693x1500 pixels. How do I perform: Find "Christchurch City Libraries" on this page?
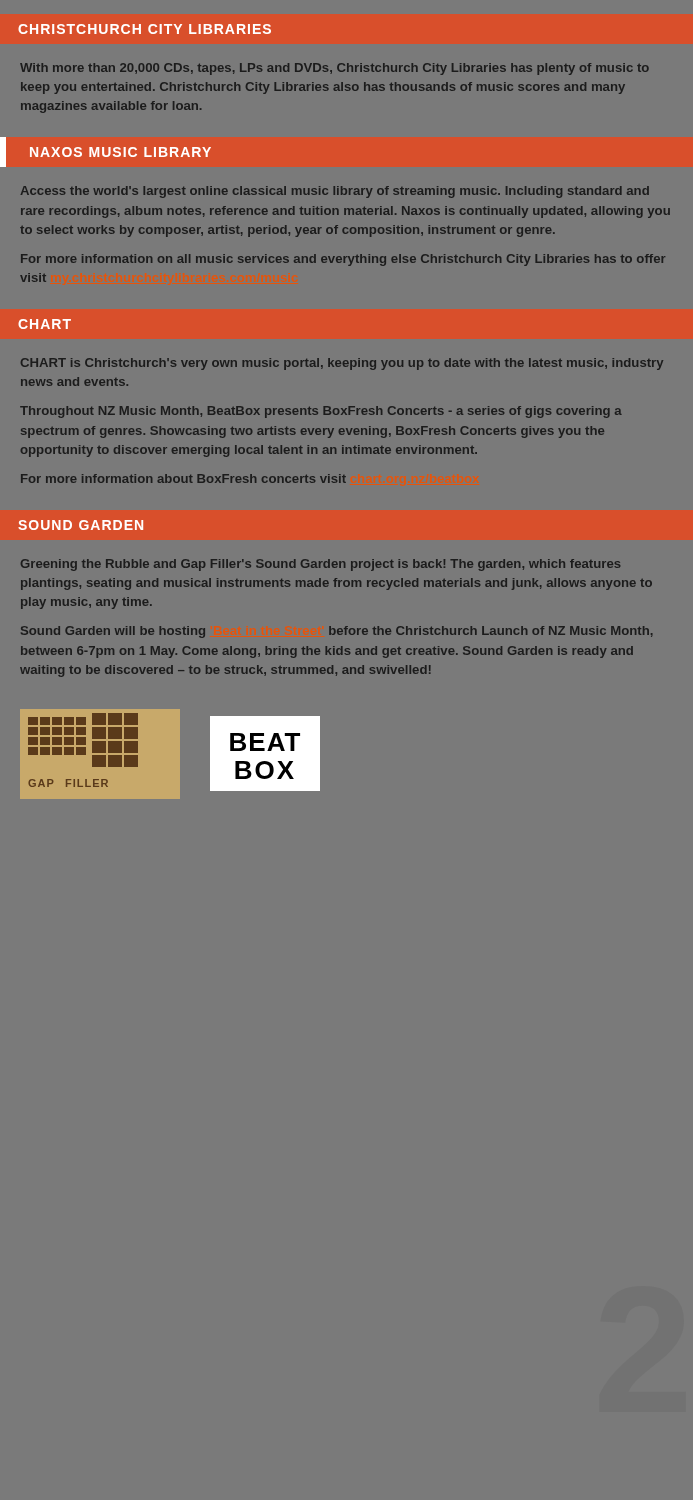[x=144, y=29]
